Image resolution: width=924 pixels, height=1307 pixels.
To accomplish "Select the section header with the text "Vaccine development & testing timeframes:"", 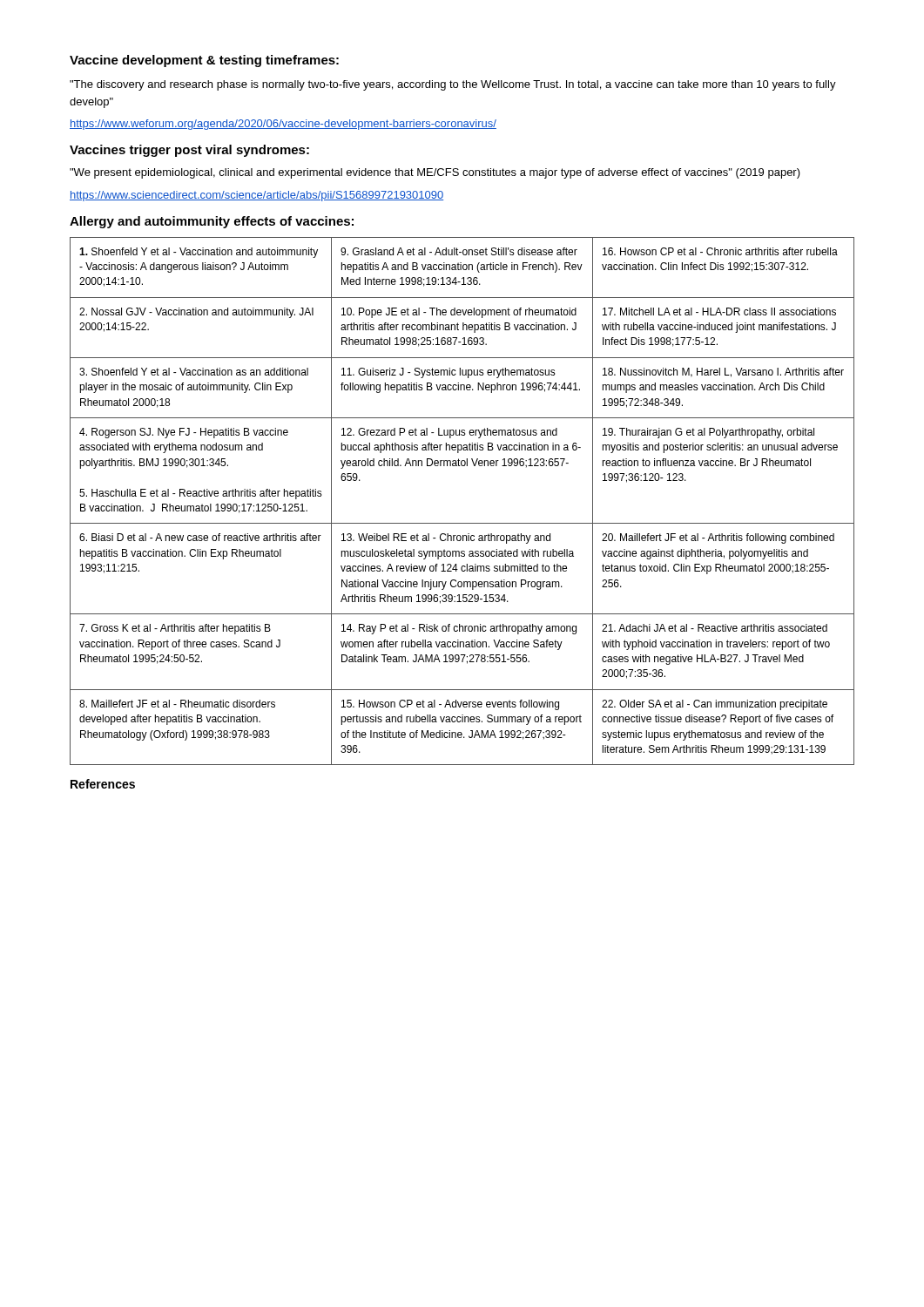I will click(x=205, y=60).
